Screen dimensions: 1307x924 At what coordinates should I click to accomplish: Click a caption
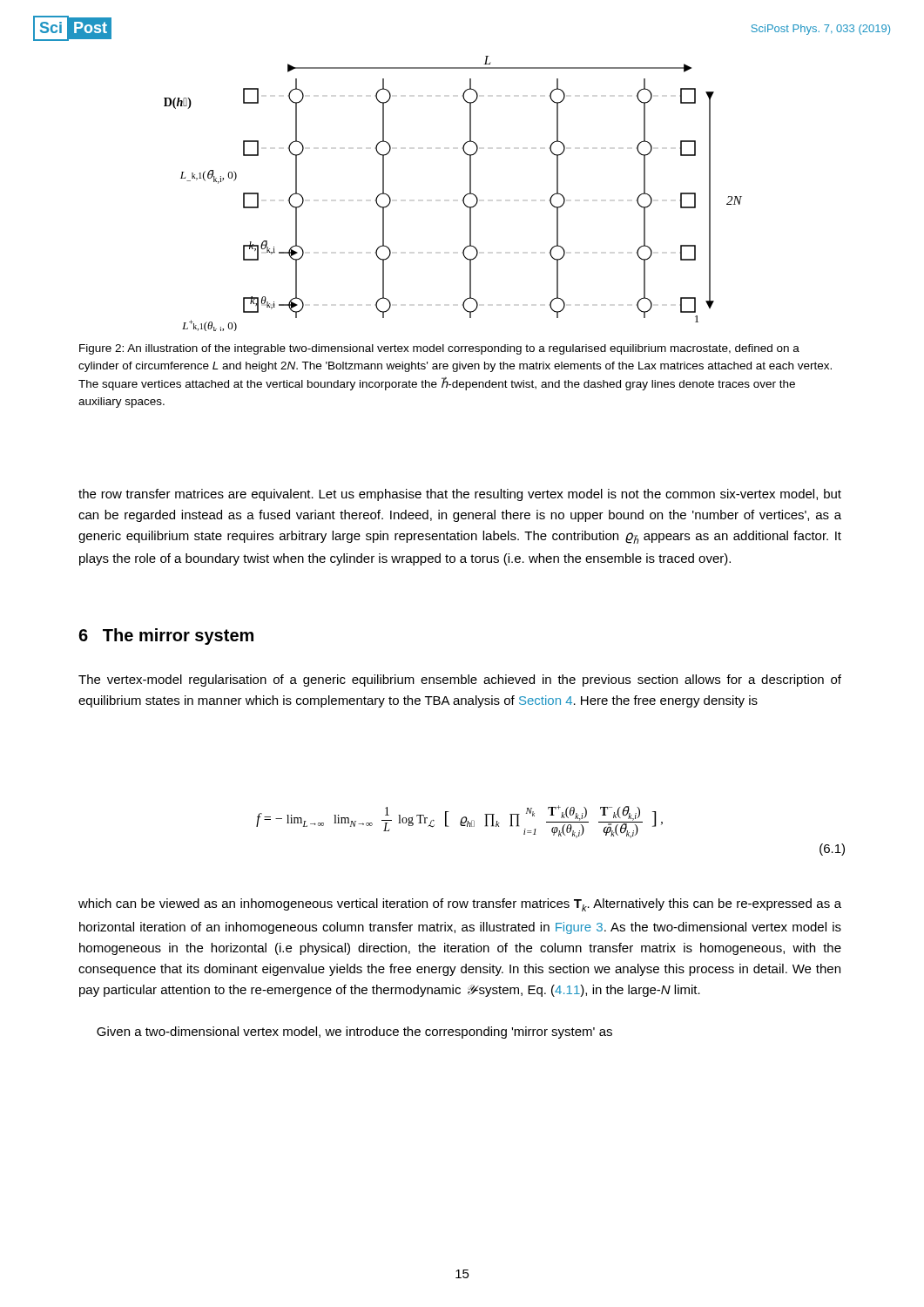456,375
